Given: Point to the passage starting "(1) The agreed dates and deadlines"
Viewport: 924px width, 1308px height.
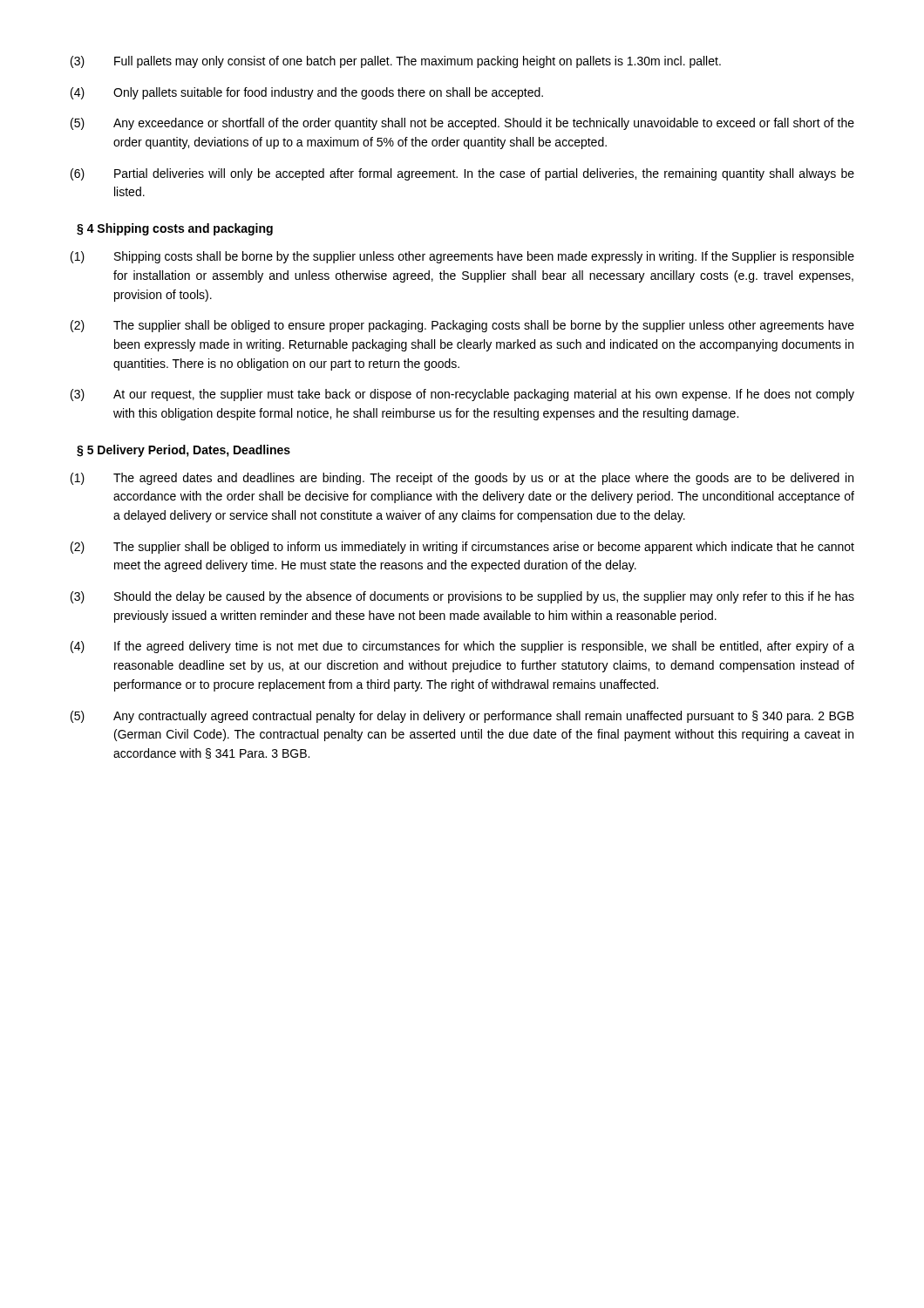Looking at the screenshot, I should 462,497.
